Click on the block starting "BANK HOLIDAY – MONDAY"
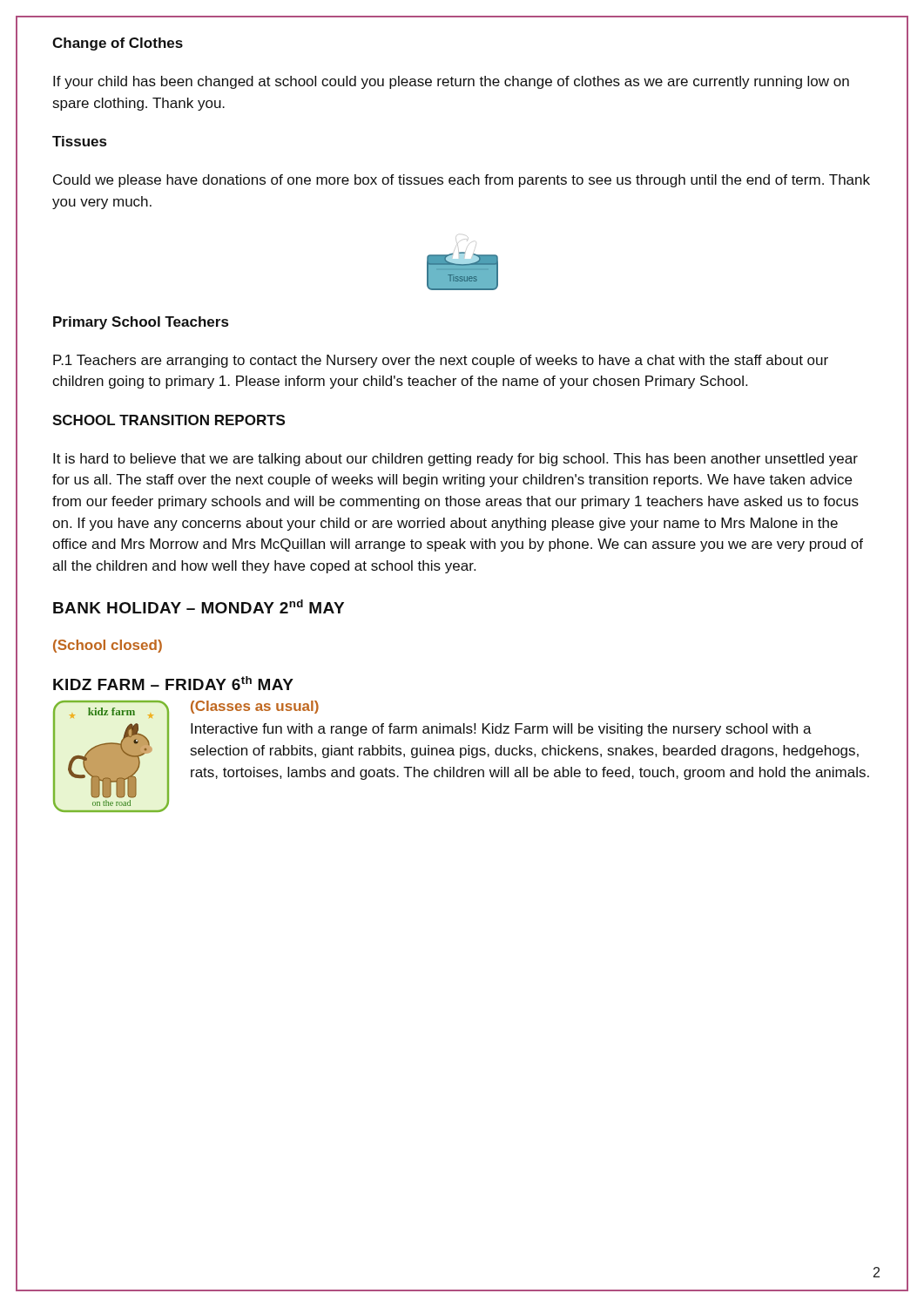This screenshot has height=1307, width=924. [199, 606]
